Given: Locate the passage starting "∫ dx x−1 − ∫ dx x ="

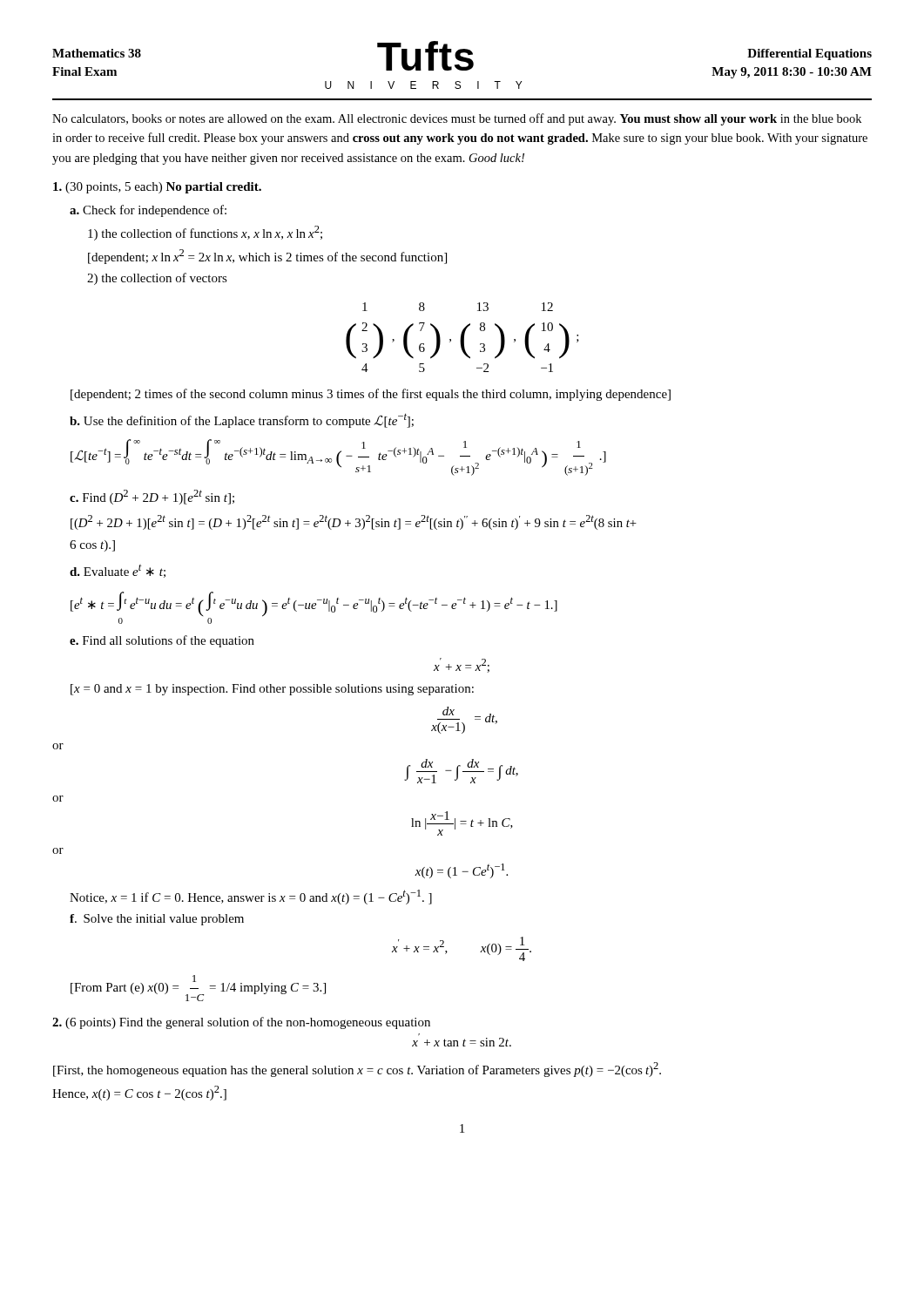Looking at the screenshot, I should coord(462,771).
